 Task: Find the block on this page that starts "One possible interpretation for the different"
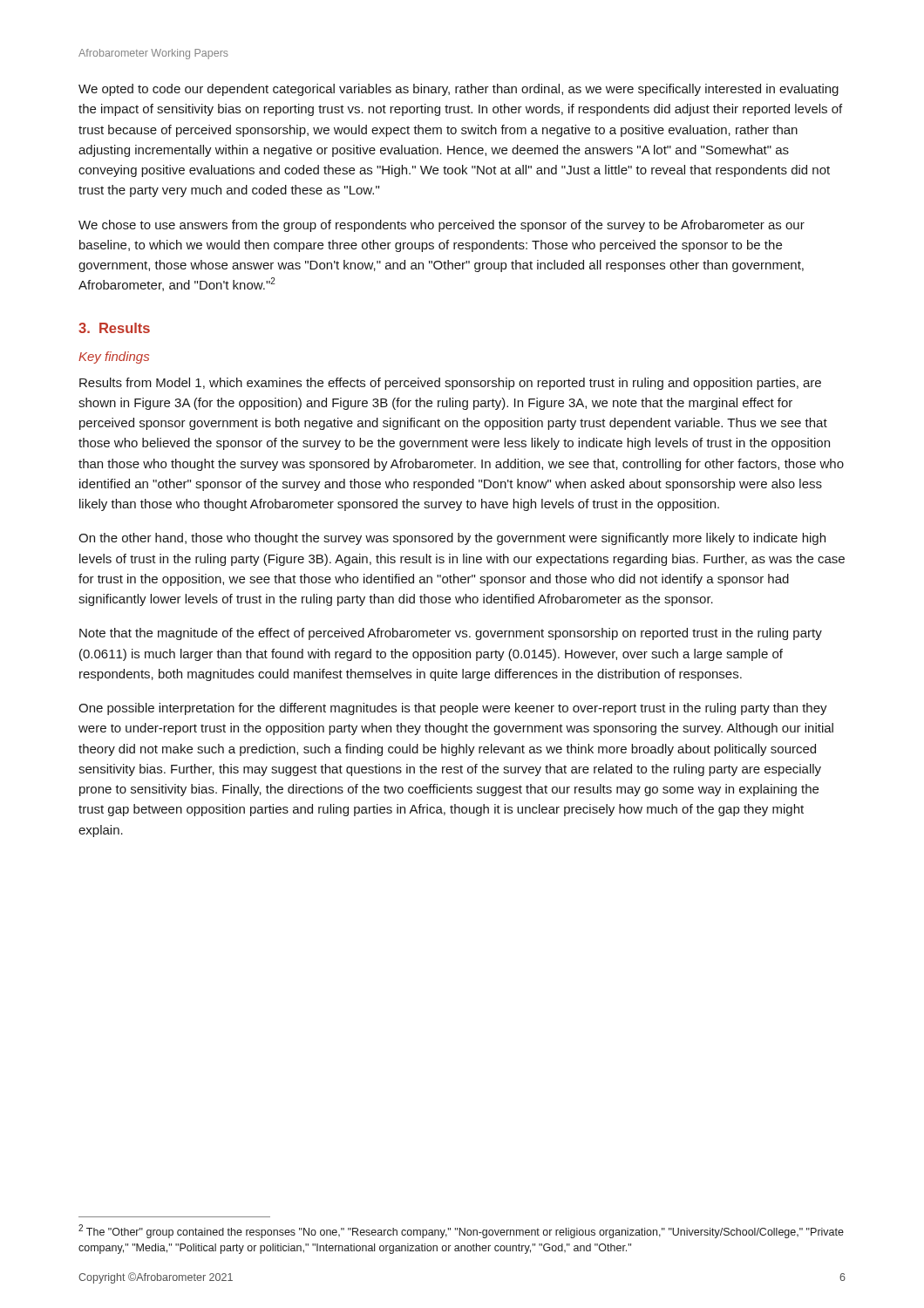click(456, 768)
